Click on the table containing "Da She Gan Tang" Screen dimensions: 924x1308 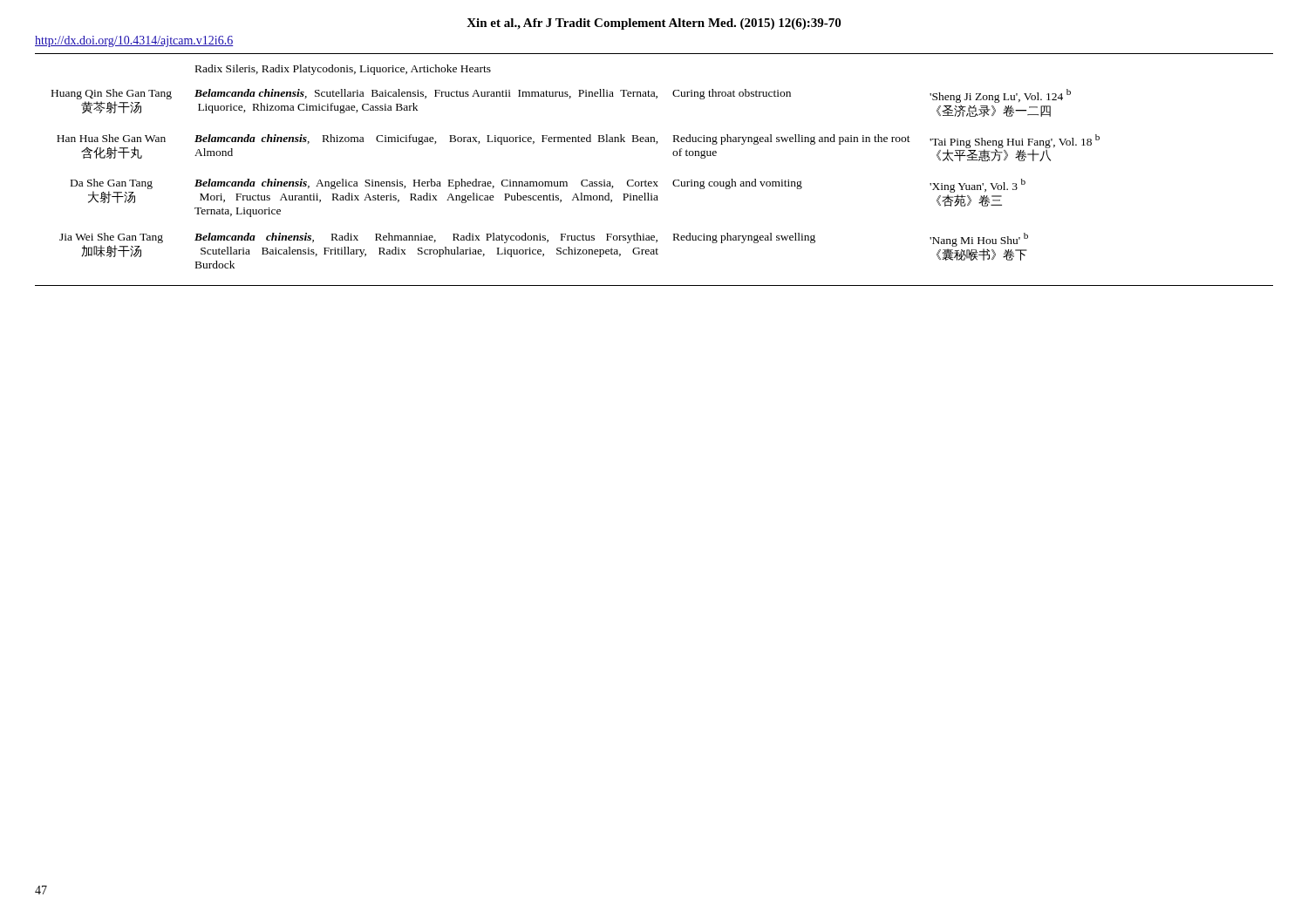click(x=654, y=166)
